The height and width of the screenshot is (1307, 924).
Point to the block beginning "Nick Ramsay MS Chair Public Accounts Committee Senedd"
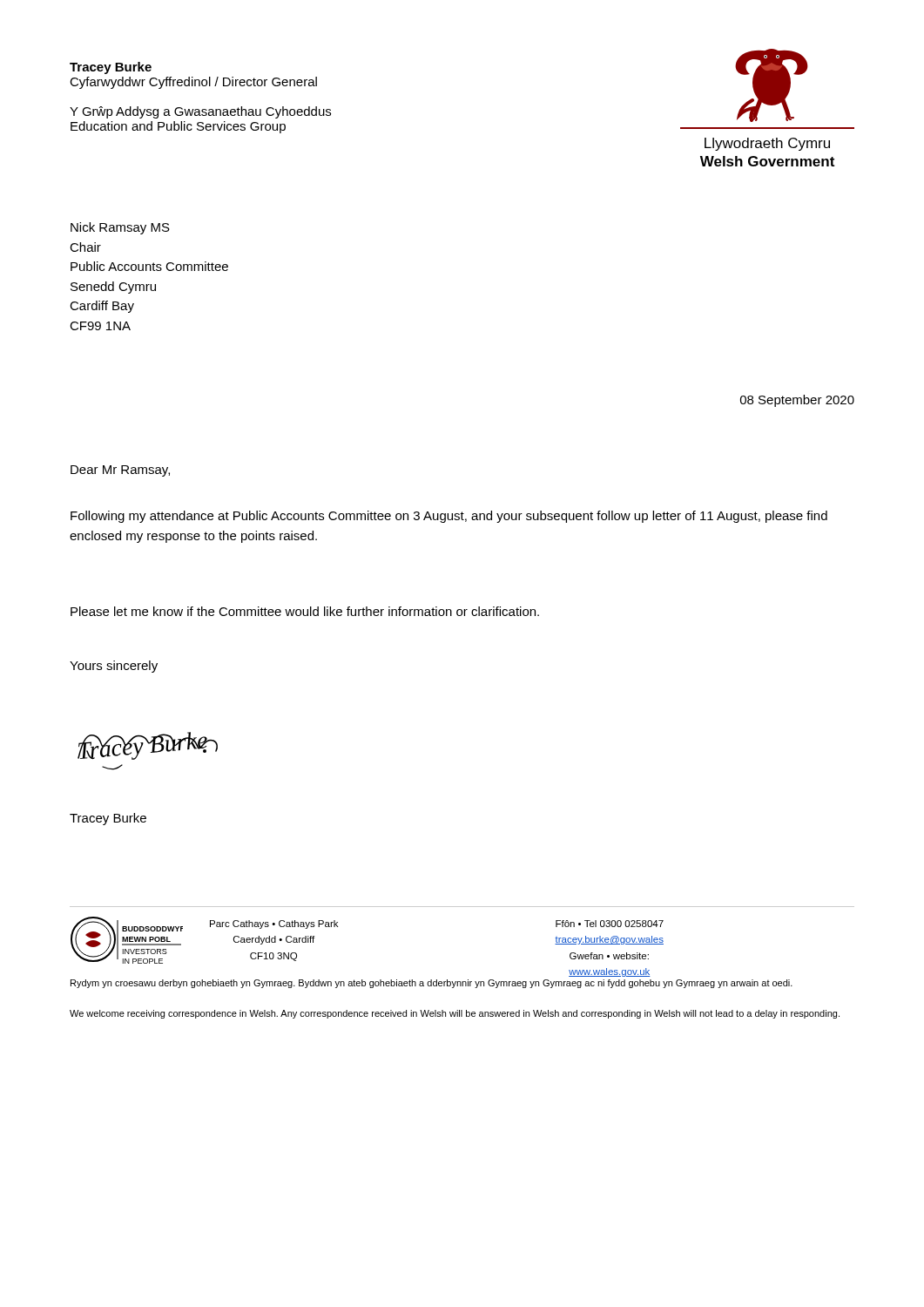click(149, 276)
